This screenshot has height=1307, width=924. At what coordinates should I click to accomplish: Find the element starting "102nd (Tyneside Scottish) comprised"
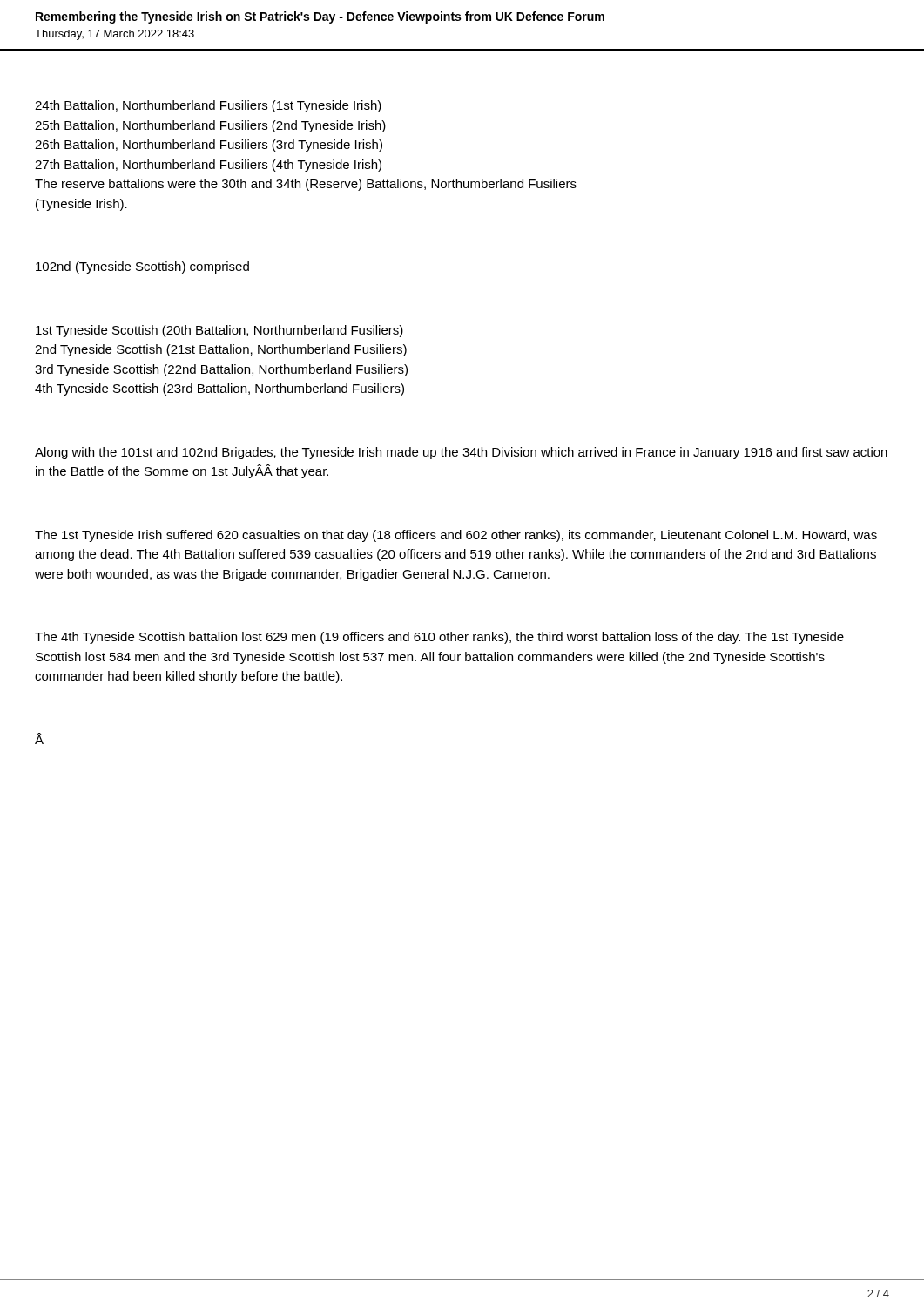click(x=142, y=266)
